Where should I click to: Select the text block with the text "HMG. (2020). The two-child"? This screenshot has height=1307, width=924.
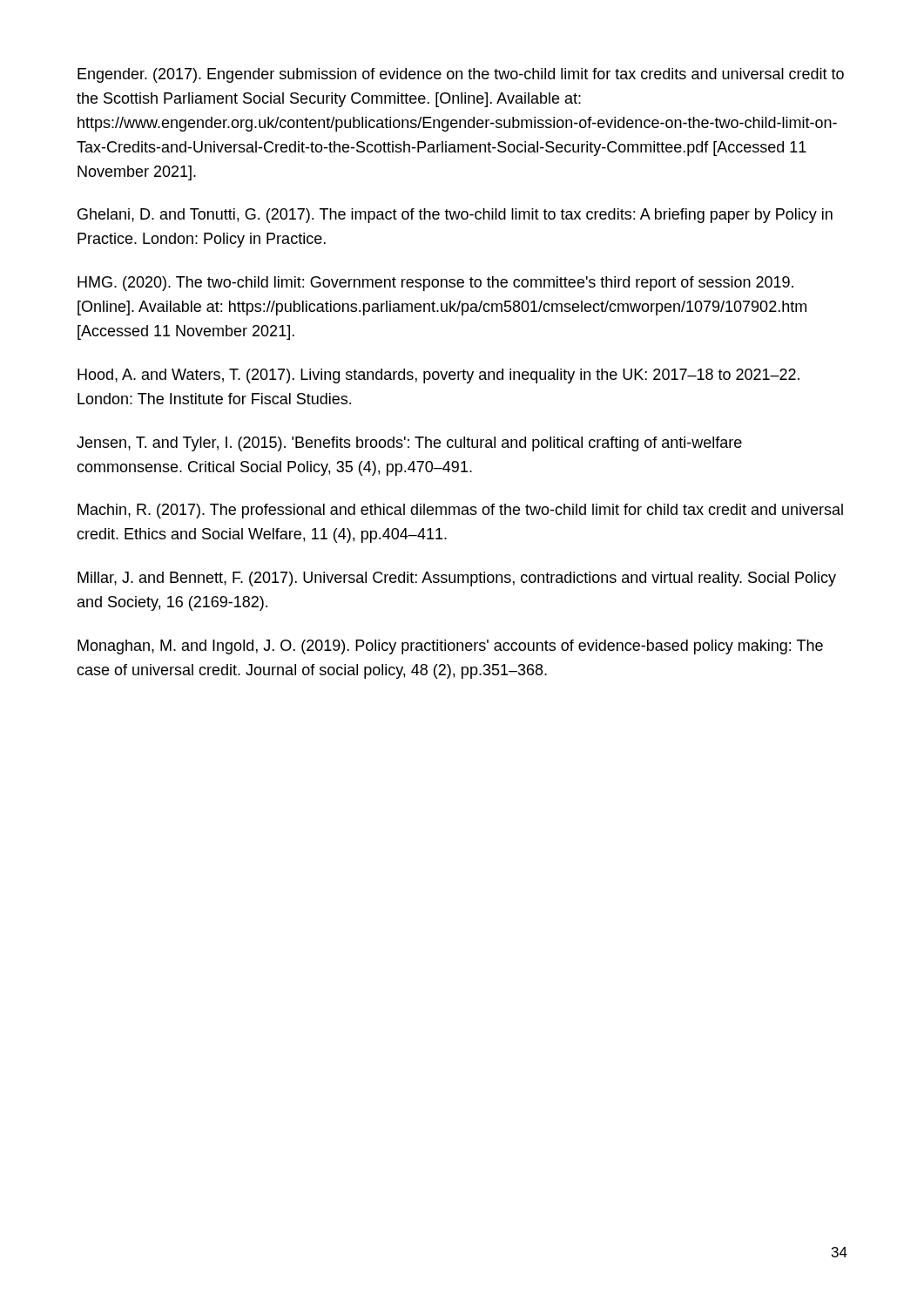pyautogui.click(x=442, y=307)
